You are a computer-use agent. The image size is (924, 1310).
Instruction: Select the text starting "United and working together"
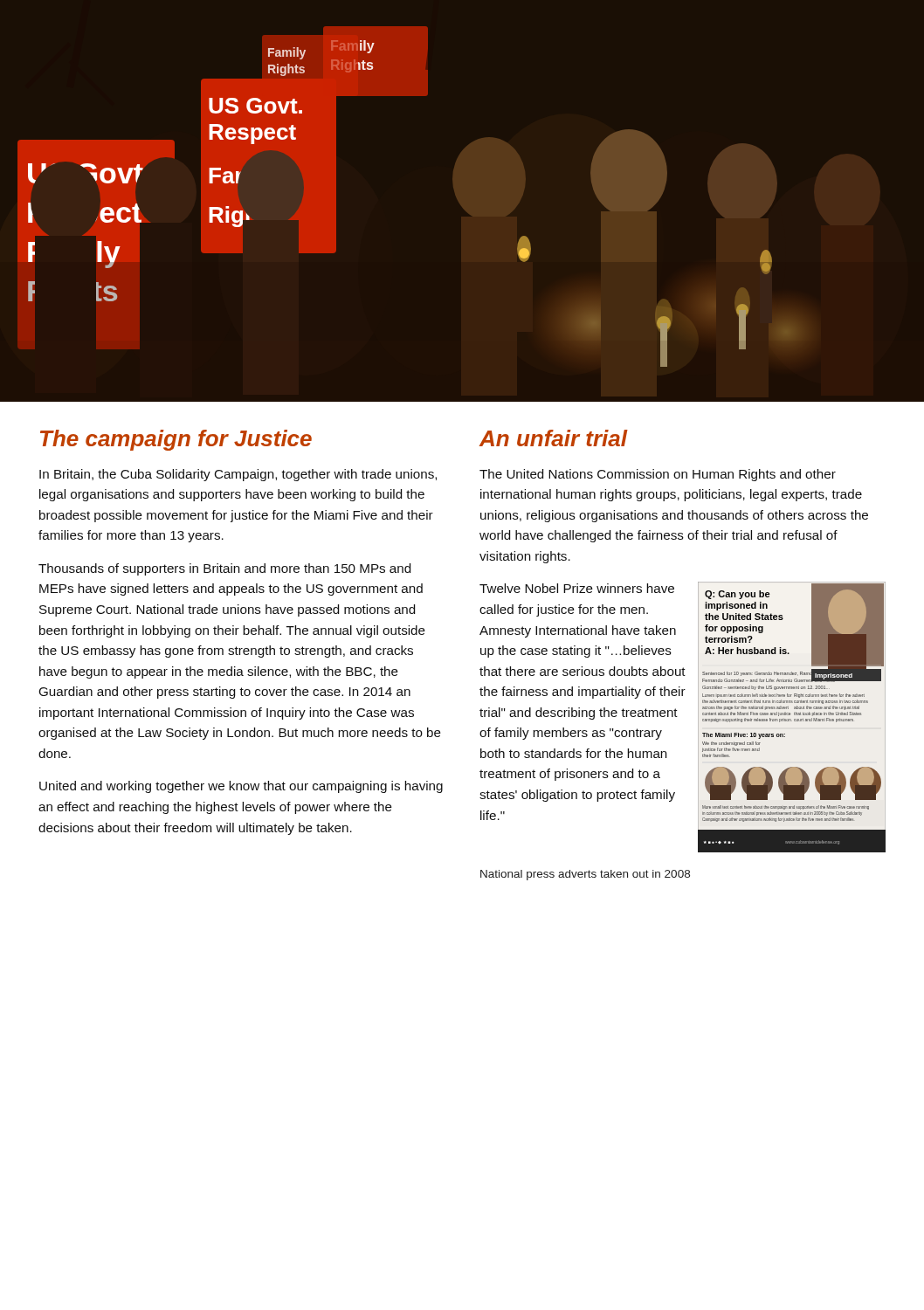241,807
